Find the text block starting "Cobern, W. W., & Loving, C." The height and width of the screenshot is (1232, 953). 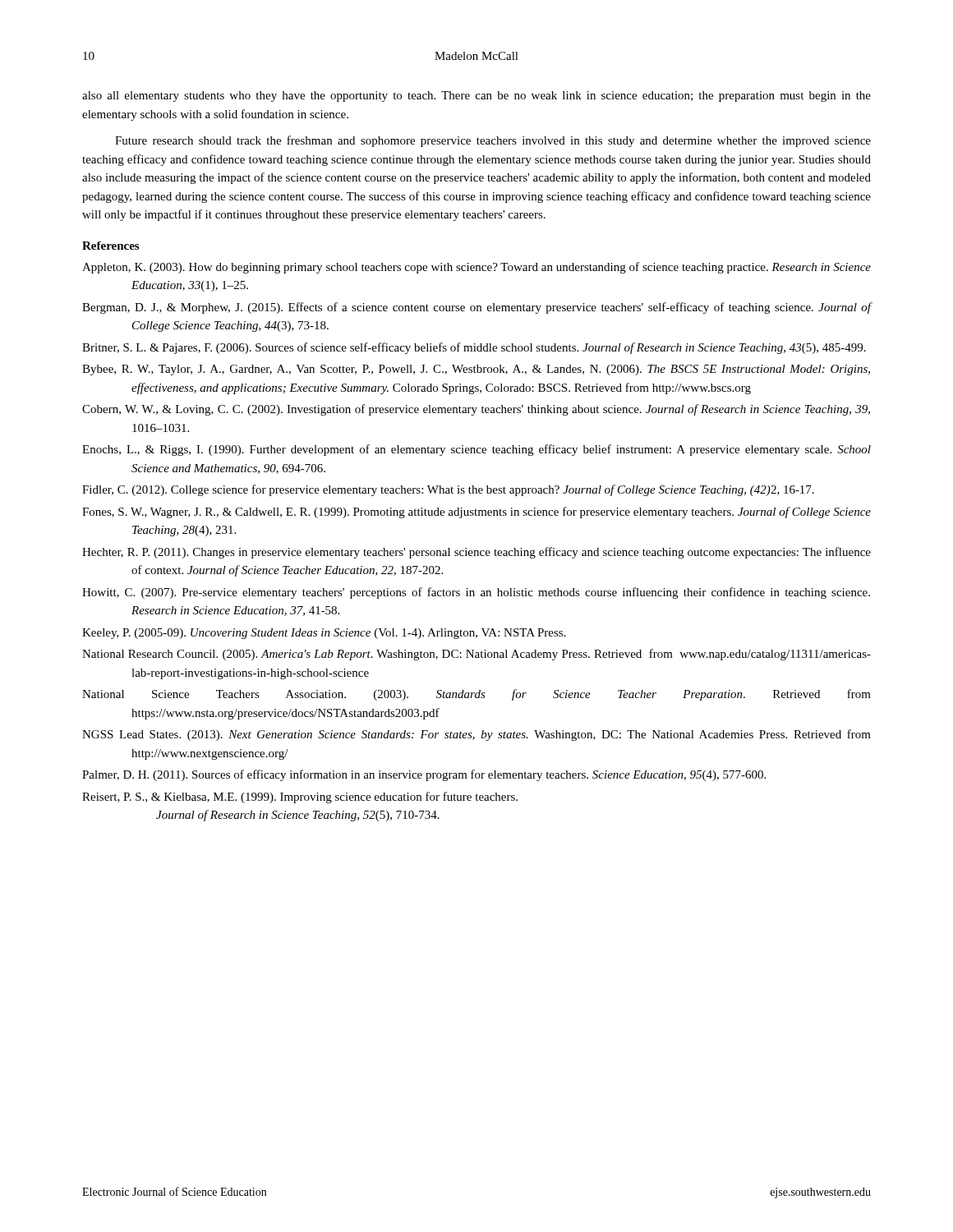click(476, 418)
